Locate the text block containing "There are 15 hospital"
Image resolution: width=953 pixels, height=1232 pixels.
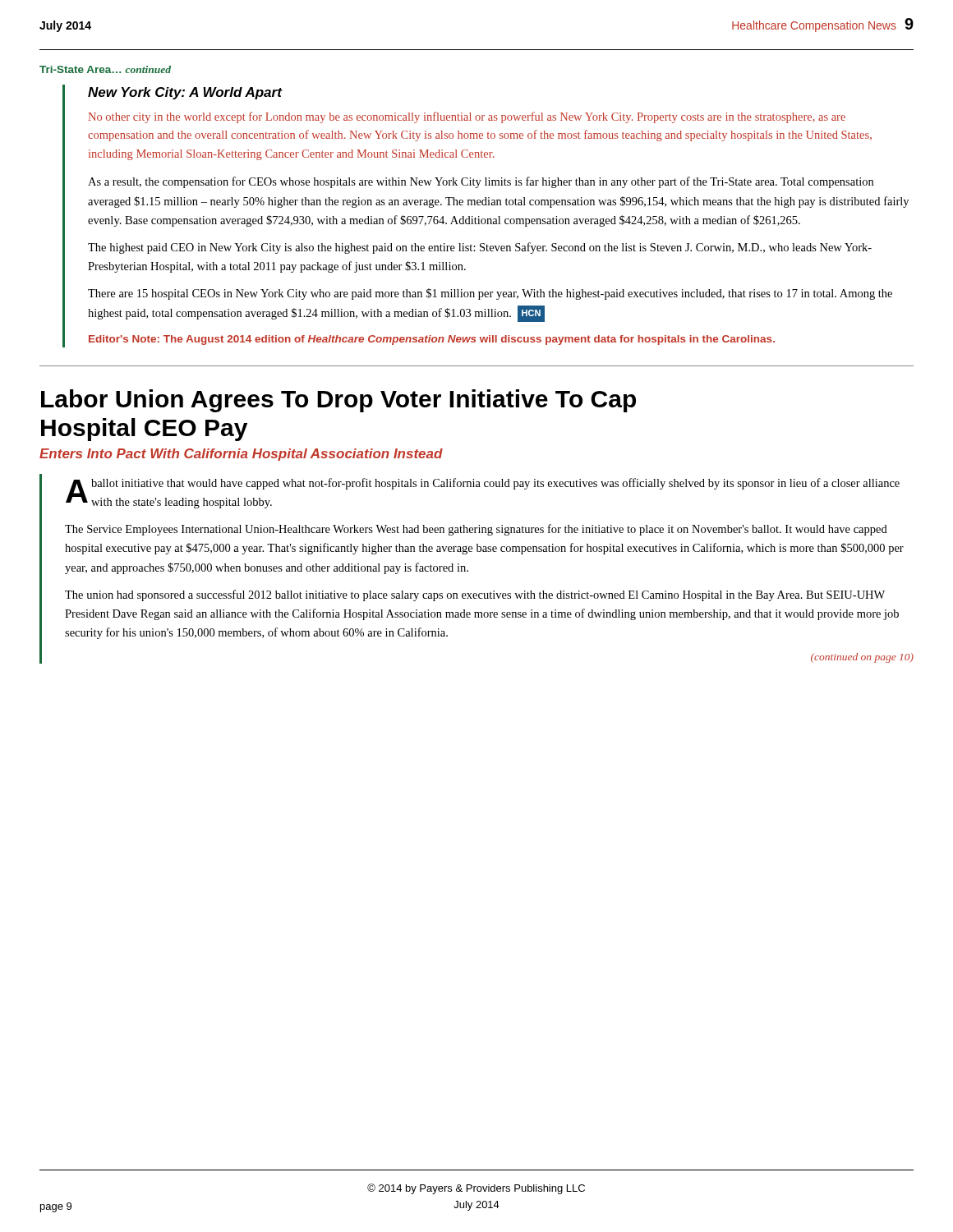[x=490, y=304]
